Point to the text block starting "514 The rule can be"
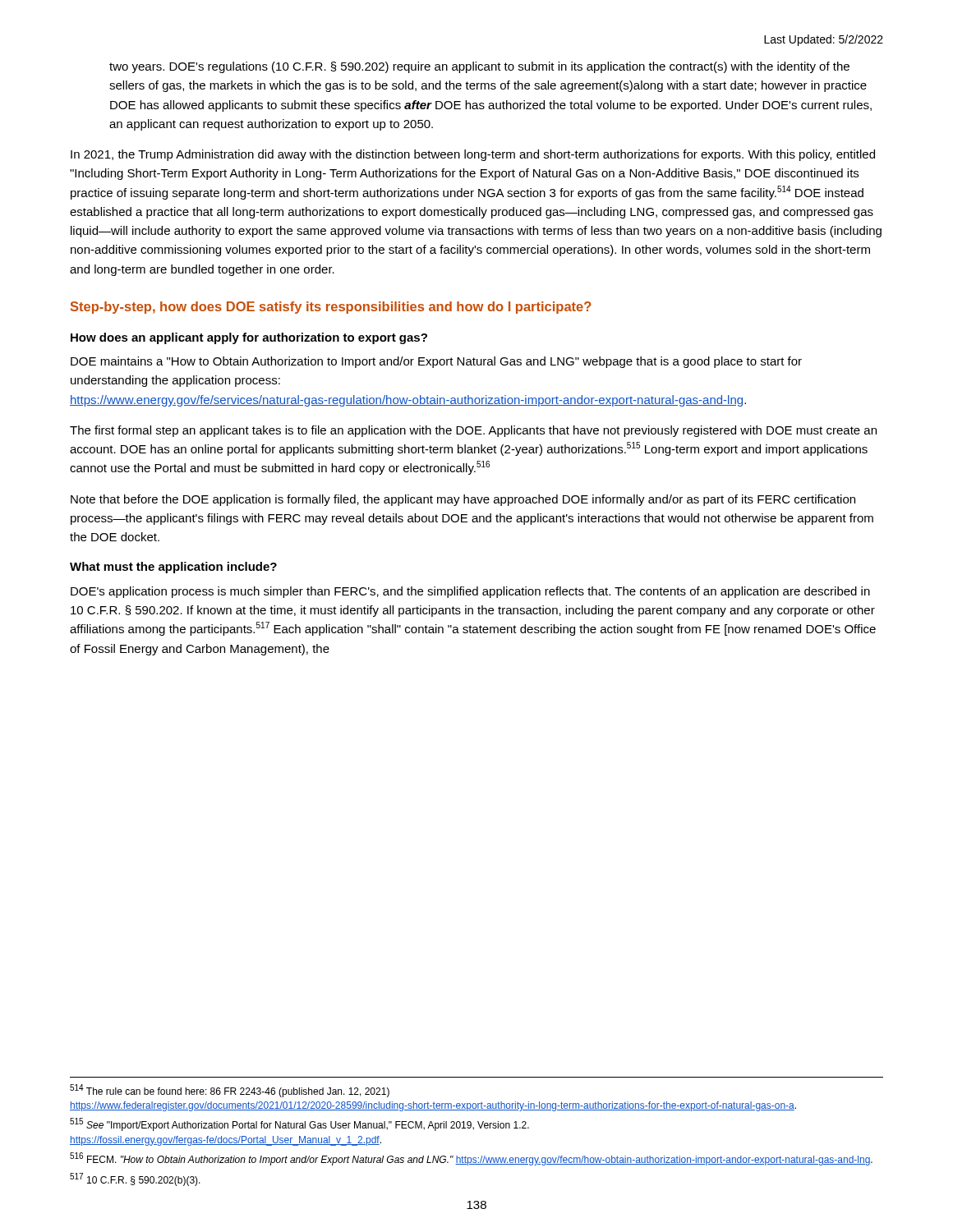This screenshot has height=1232, width=953. point(433,1097)
